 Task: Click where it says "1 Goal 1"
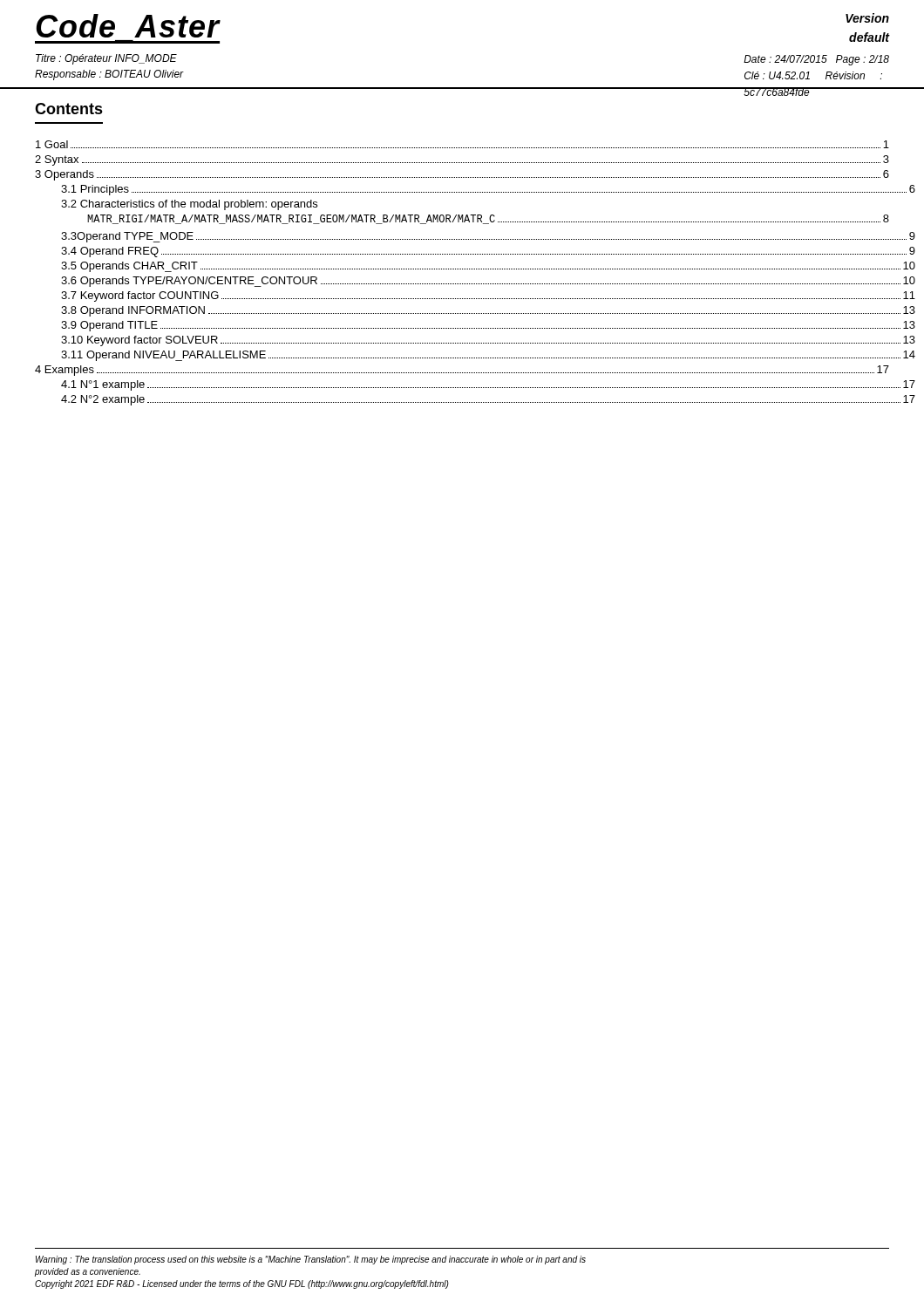coord(462,143)
